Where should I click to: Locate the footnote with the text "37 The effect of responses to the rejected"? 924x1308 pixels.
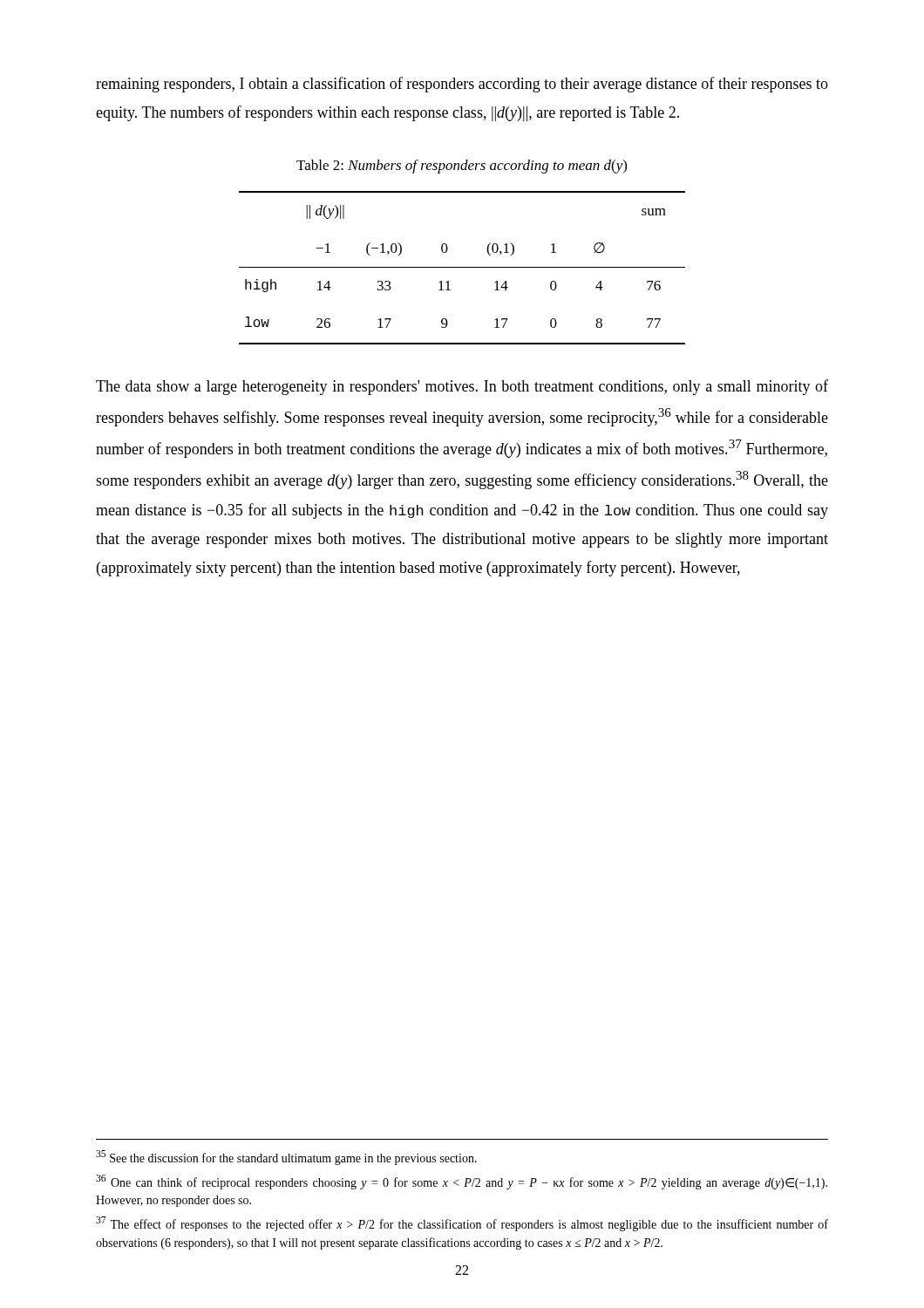(x=462, y=1232)
